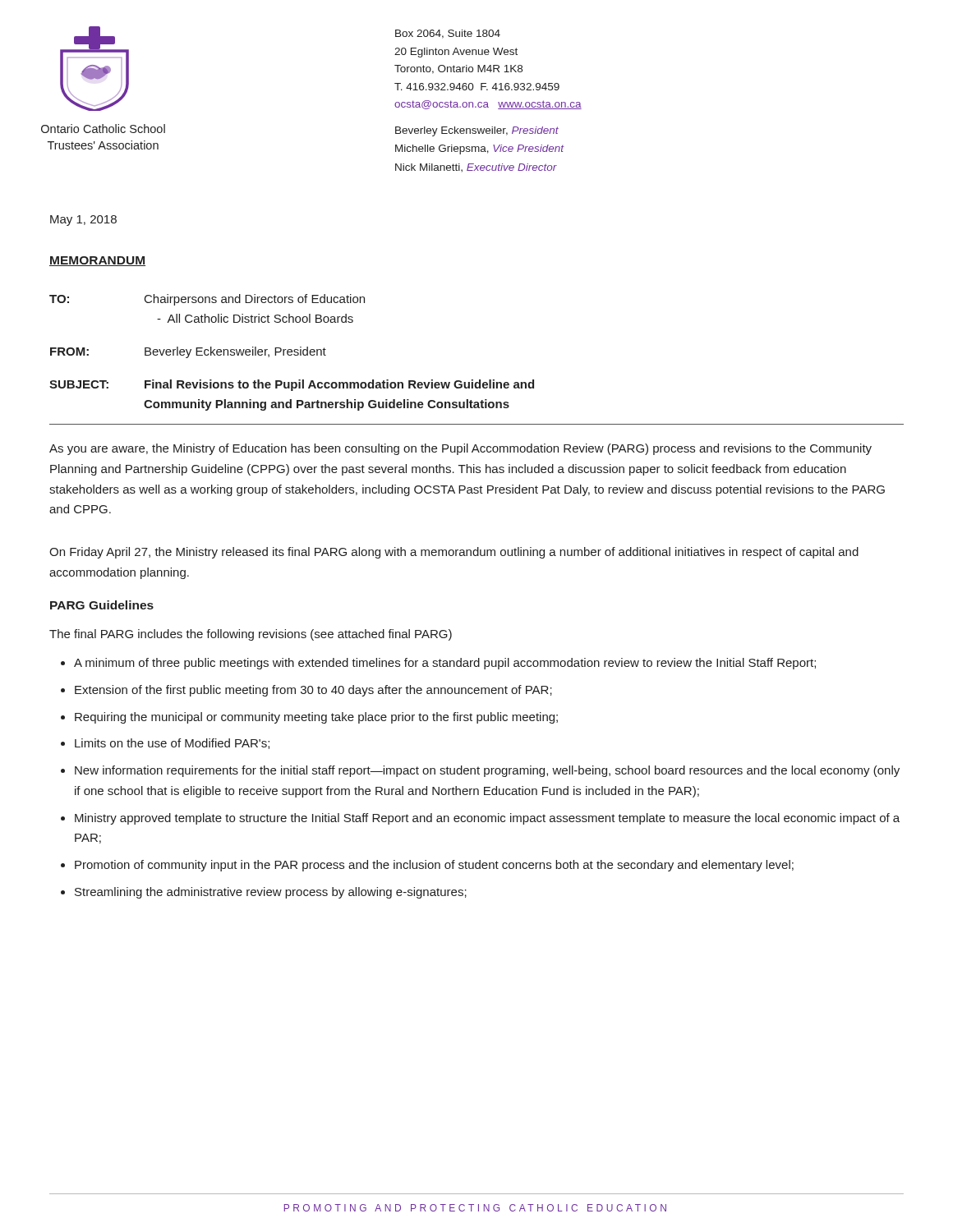Click on the text with the text "May 1, 2018"
This screenshot has height=1232, width=953.
pyautogui.click(x=83, y=219)
